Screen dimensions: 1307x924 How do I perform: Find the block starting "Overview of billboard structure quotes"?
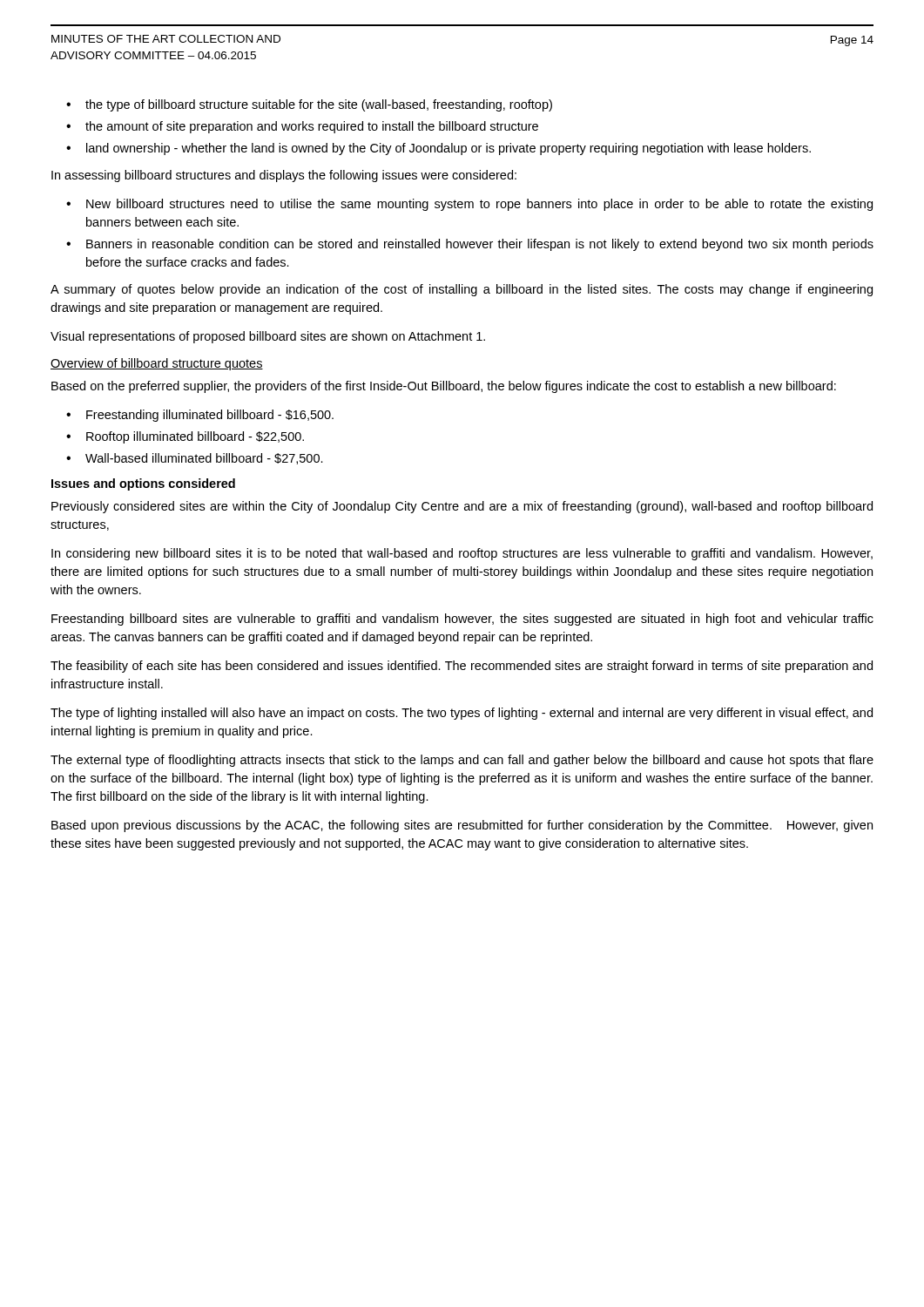[x=157, y=363]
